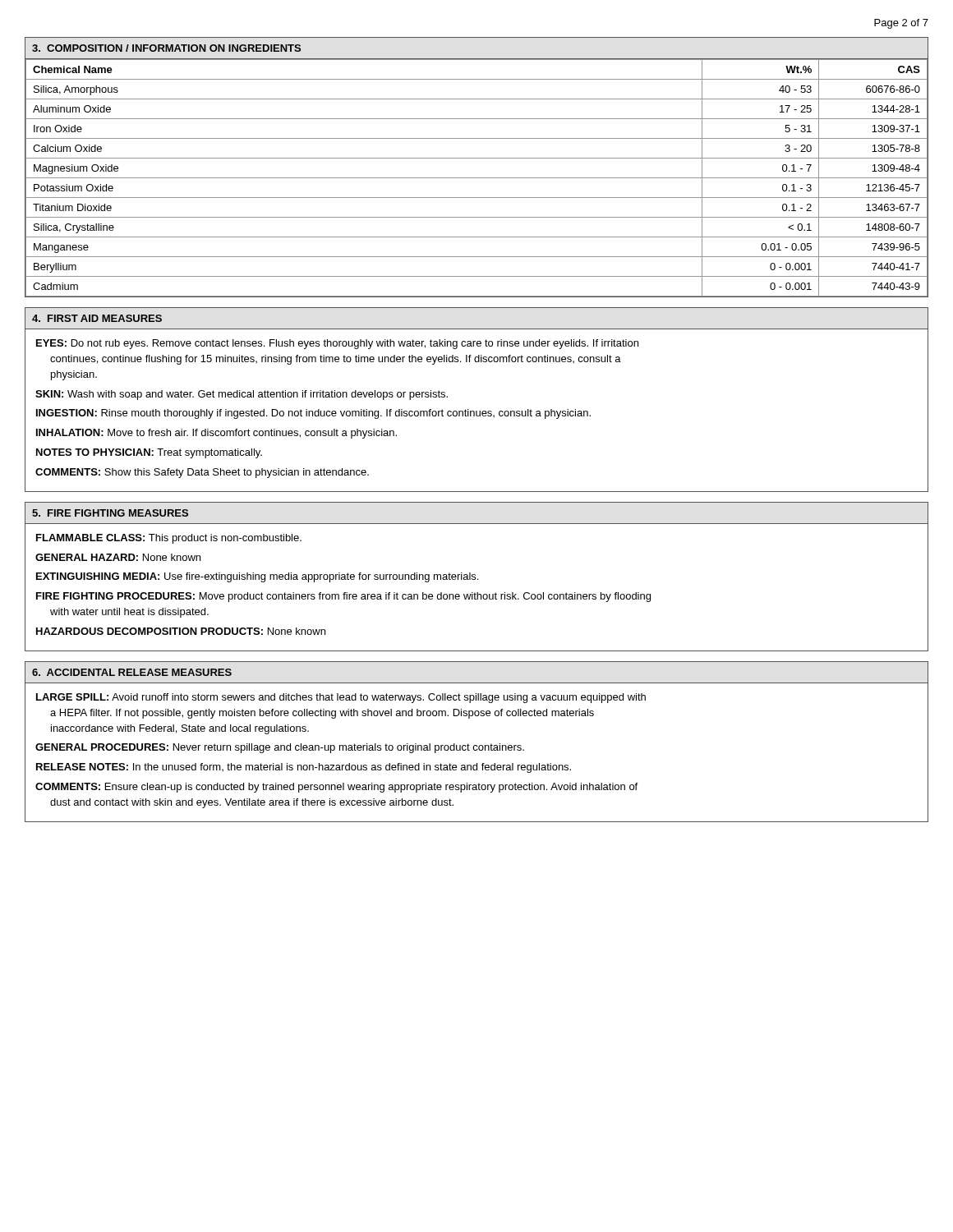Click the passage that begins "GENERAL PROCEDURES: Never return spillage"
The width and height of the screenshot is (953, 1232).
[x=476, y=748]
